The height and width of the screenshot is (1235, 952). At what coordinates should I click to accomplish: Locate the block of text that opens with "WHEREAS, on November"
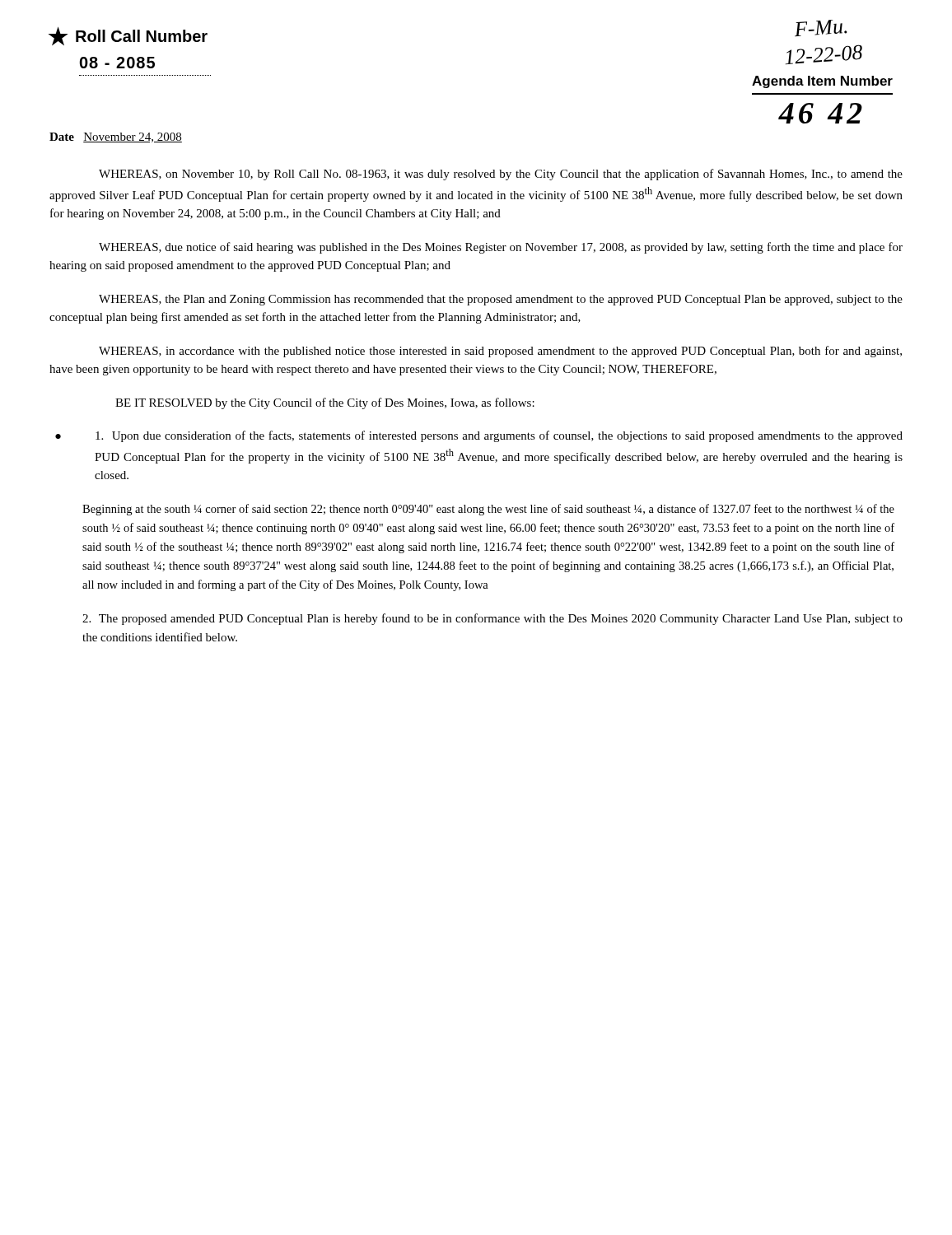(x=476, y=193)
